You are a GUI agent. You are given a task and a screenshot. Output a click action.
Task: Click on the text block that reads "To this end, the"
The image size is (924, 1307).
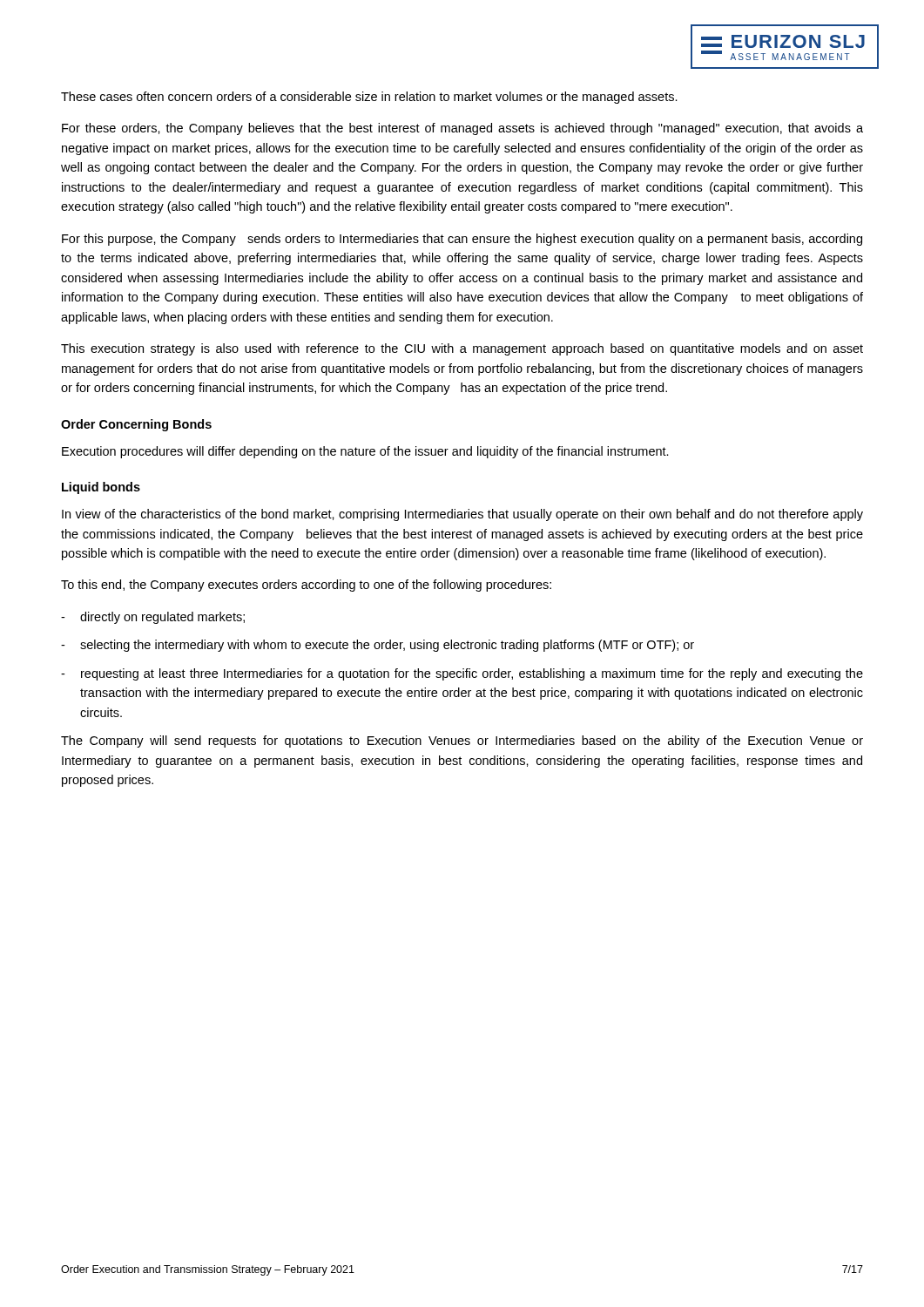pos(307,585)
